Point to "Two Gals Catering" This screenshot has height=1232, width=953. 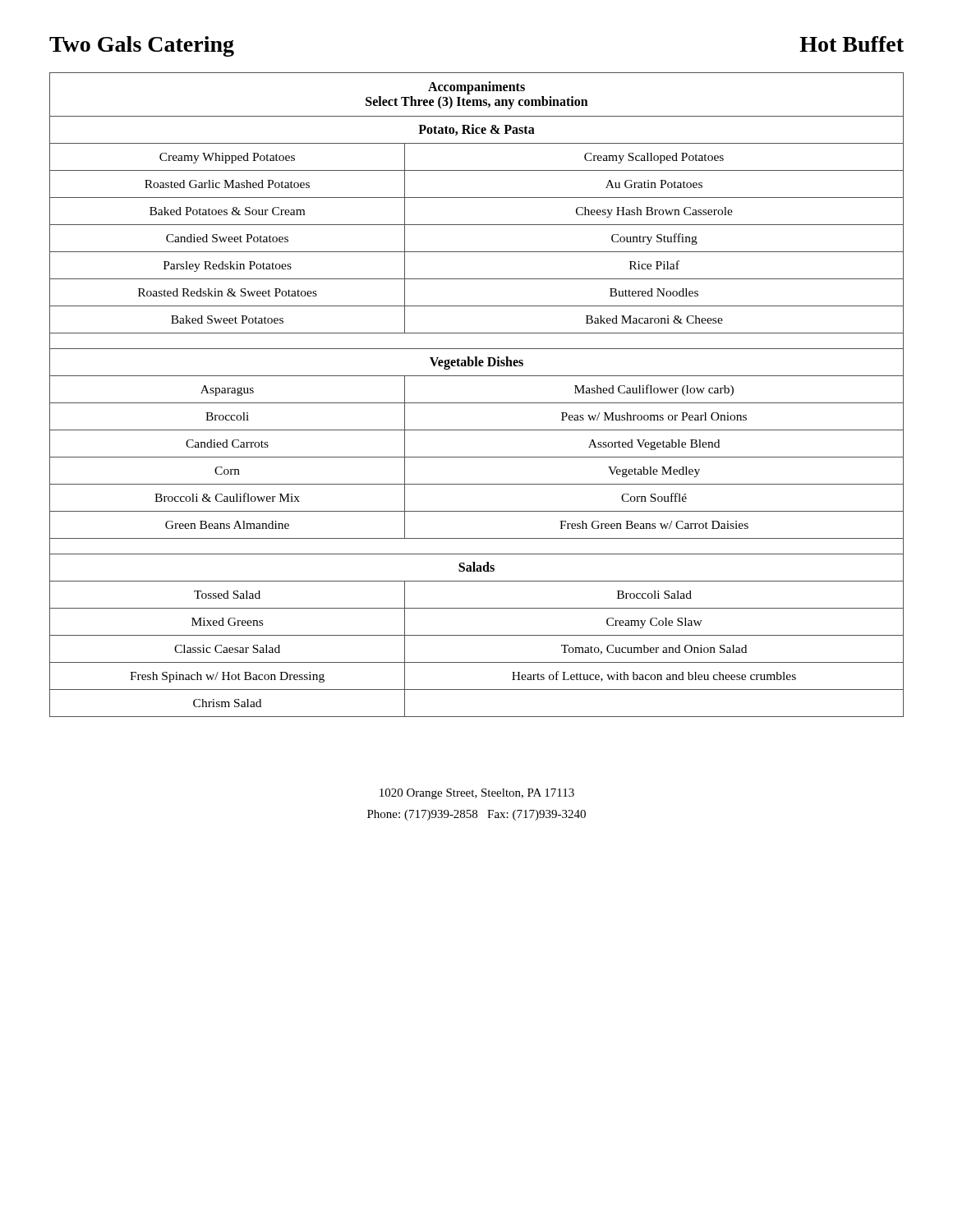point(142,44)
